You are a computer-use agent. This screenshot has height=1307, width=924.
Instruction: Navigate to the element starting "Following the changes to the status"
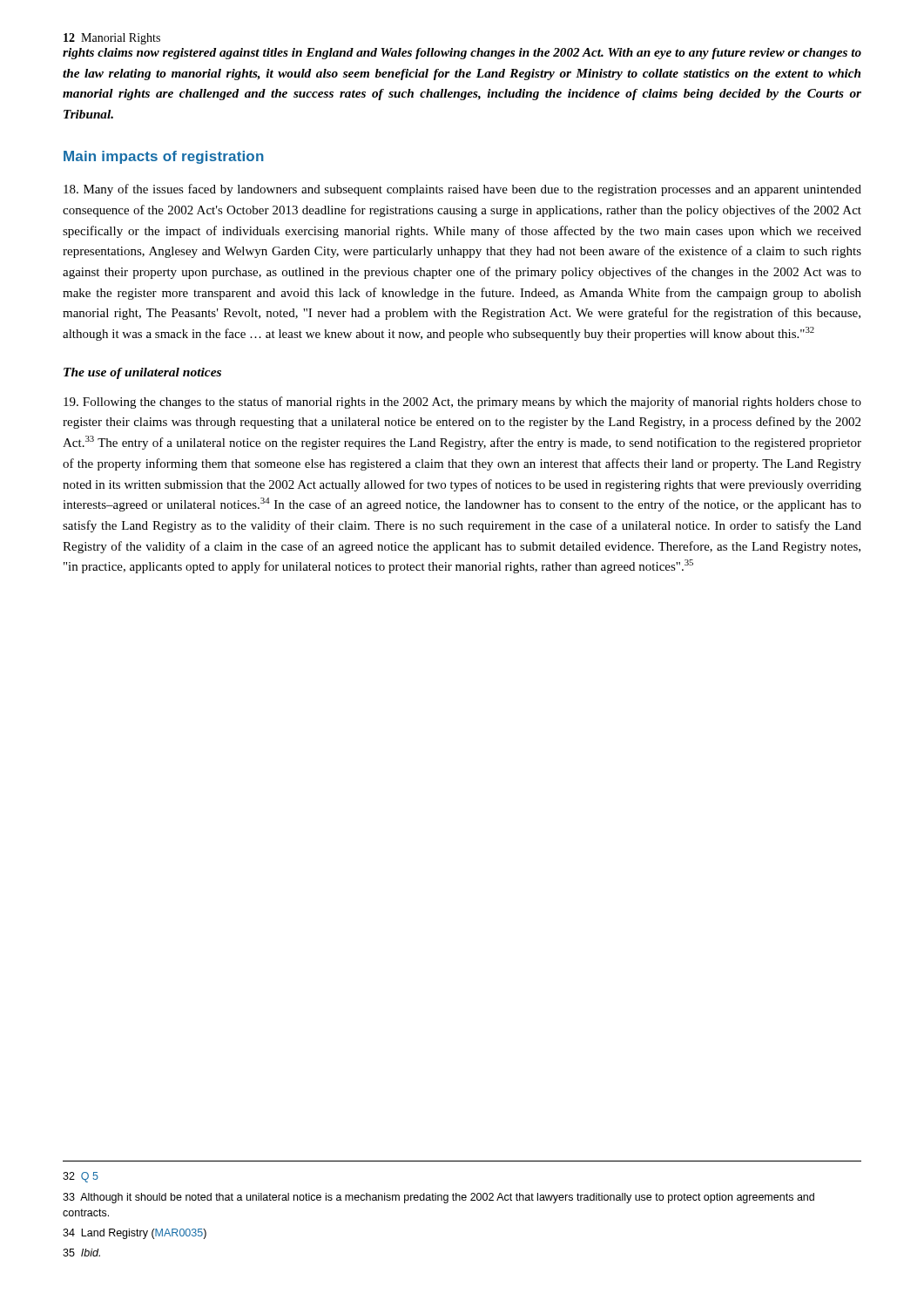click(x=462, y=484)
